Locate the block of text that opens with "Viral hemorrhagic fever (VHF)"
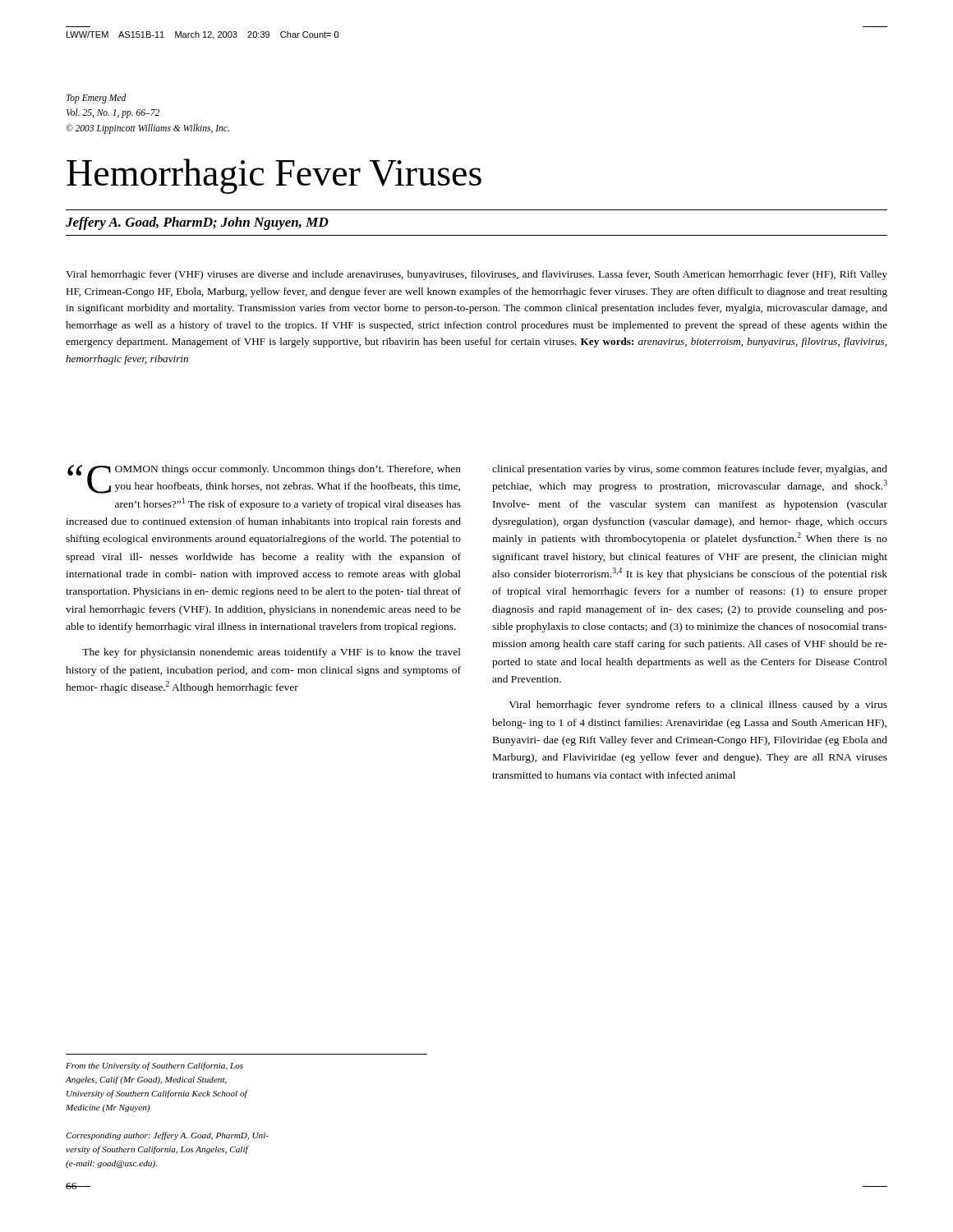Screen dimensions: 1232x953 tap(476, 316)
